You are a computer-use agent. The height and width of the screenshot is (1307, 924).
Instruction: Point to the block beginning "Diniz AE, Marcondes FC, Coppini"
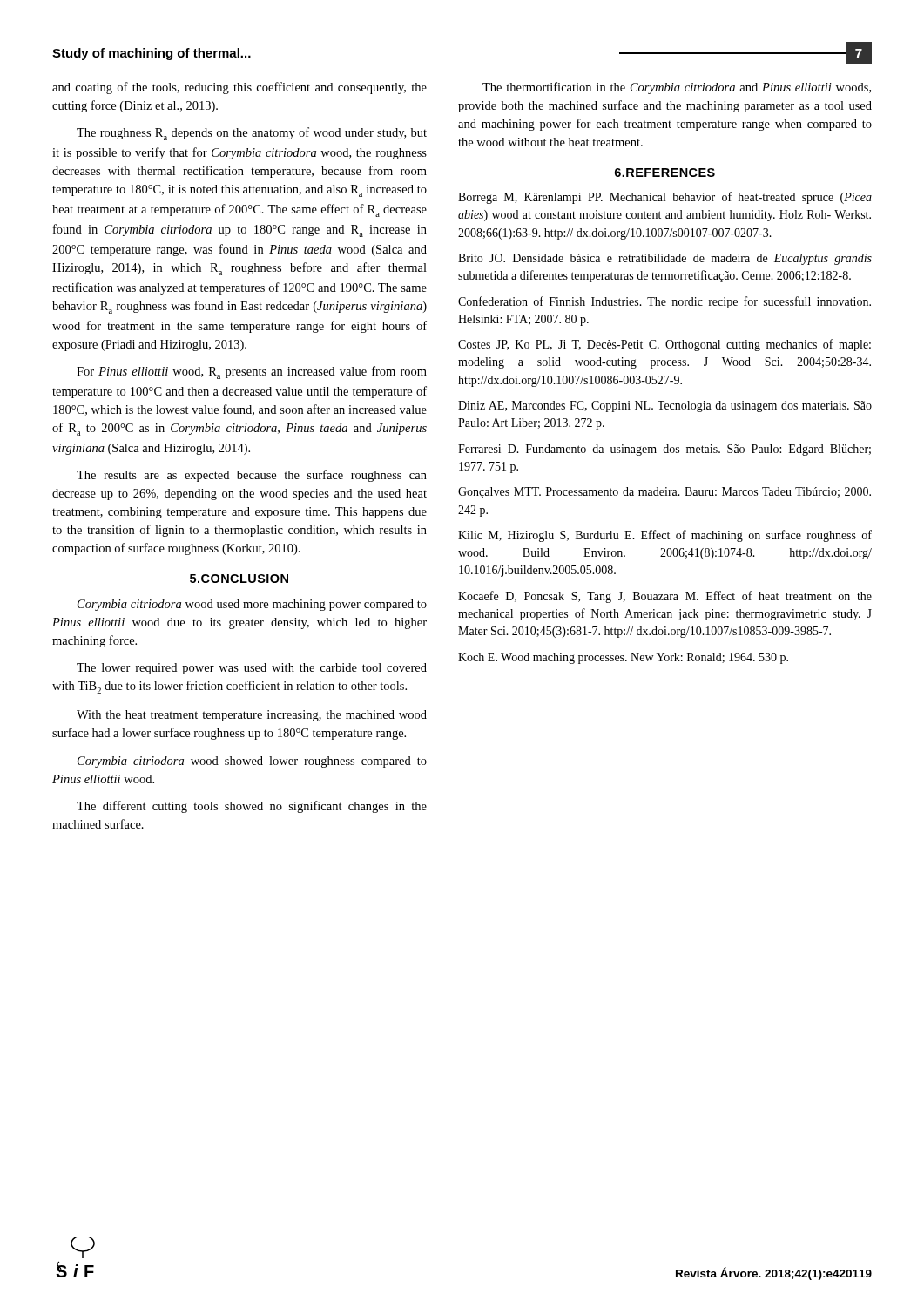665,415
